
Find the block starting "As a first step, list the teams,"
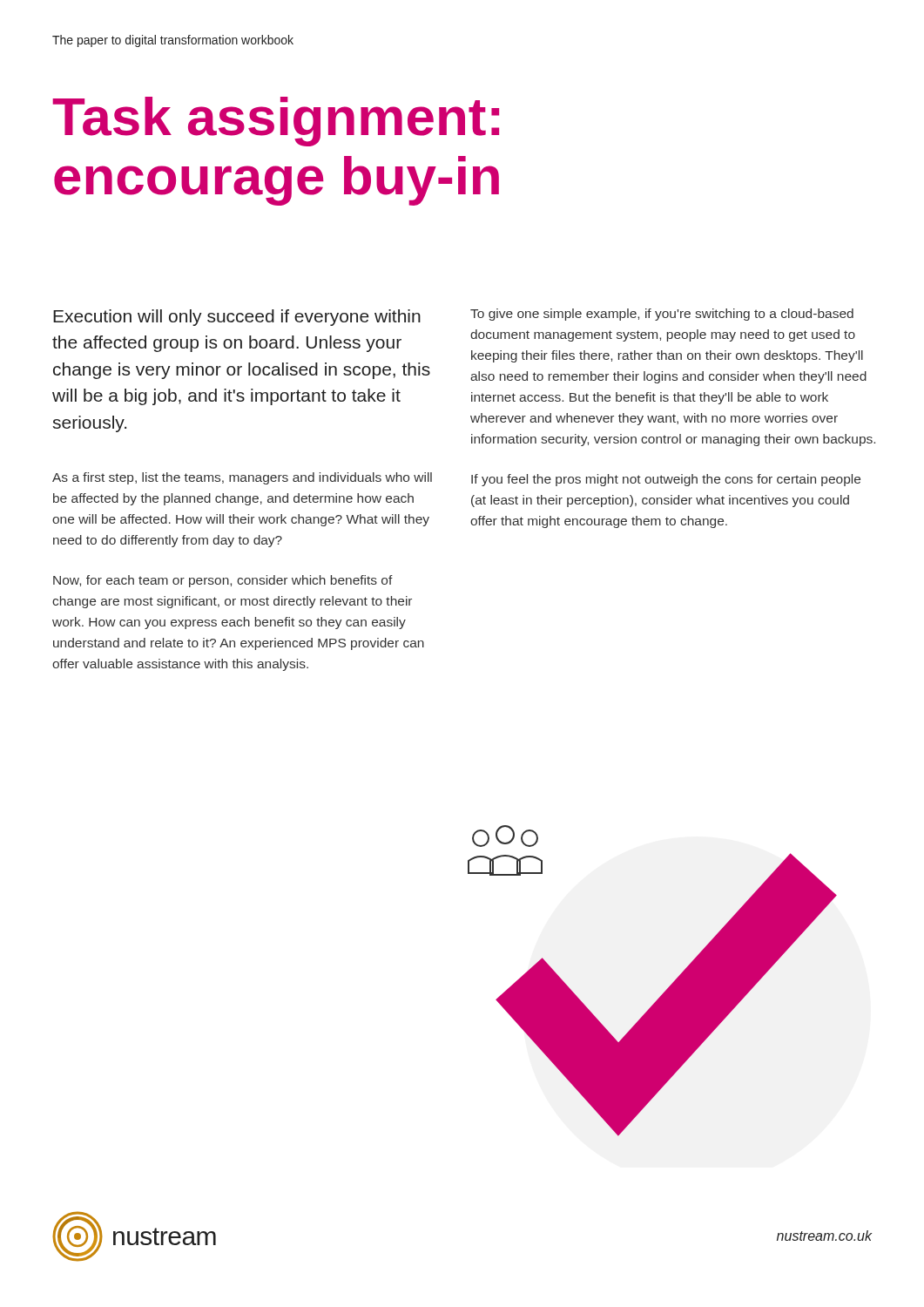pyautogui.click(x=242, y=509)
